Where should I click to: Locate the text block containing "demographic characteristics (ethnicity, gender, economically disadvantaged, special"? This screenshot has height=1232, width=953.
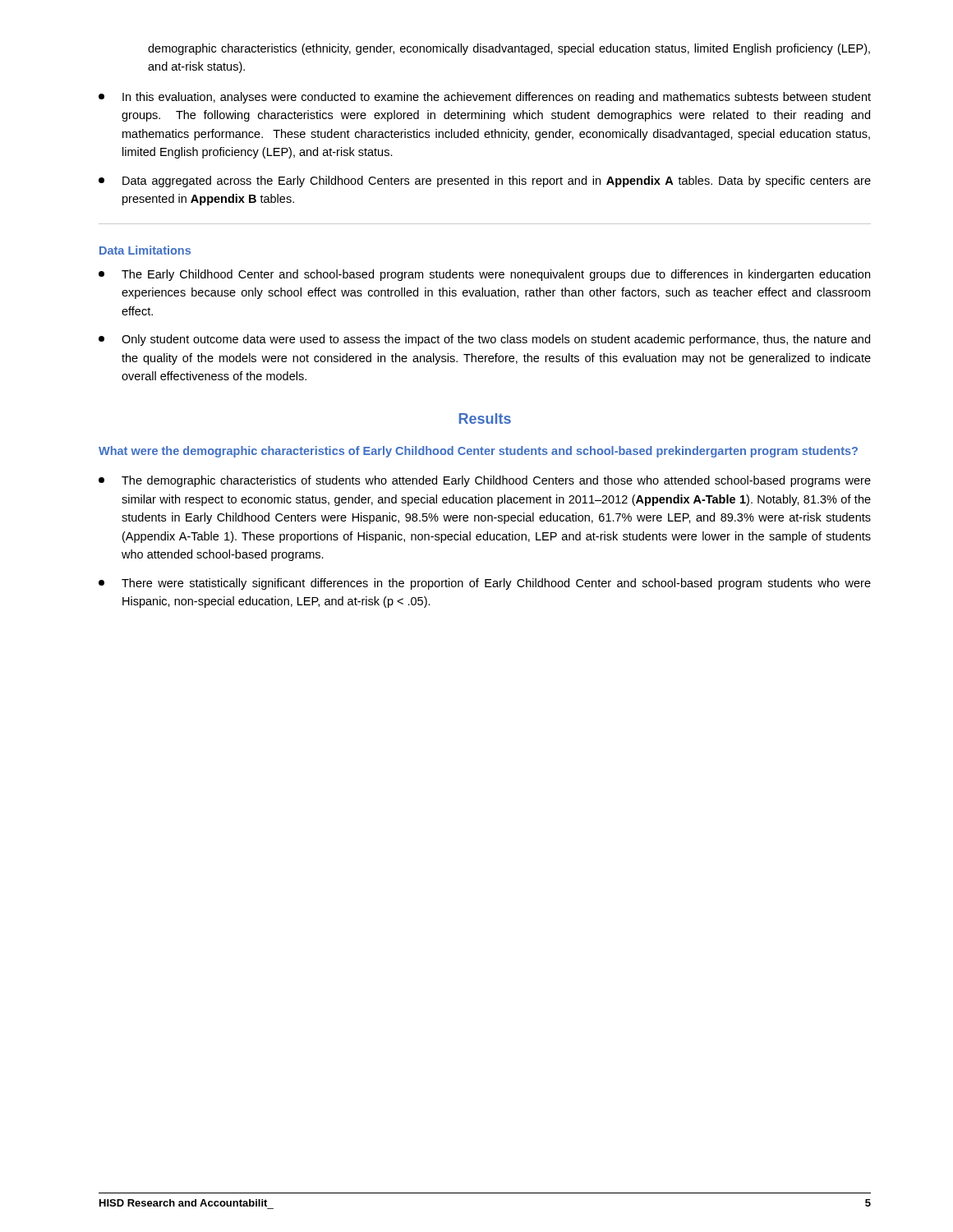pos(509,58)
